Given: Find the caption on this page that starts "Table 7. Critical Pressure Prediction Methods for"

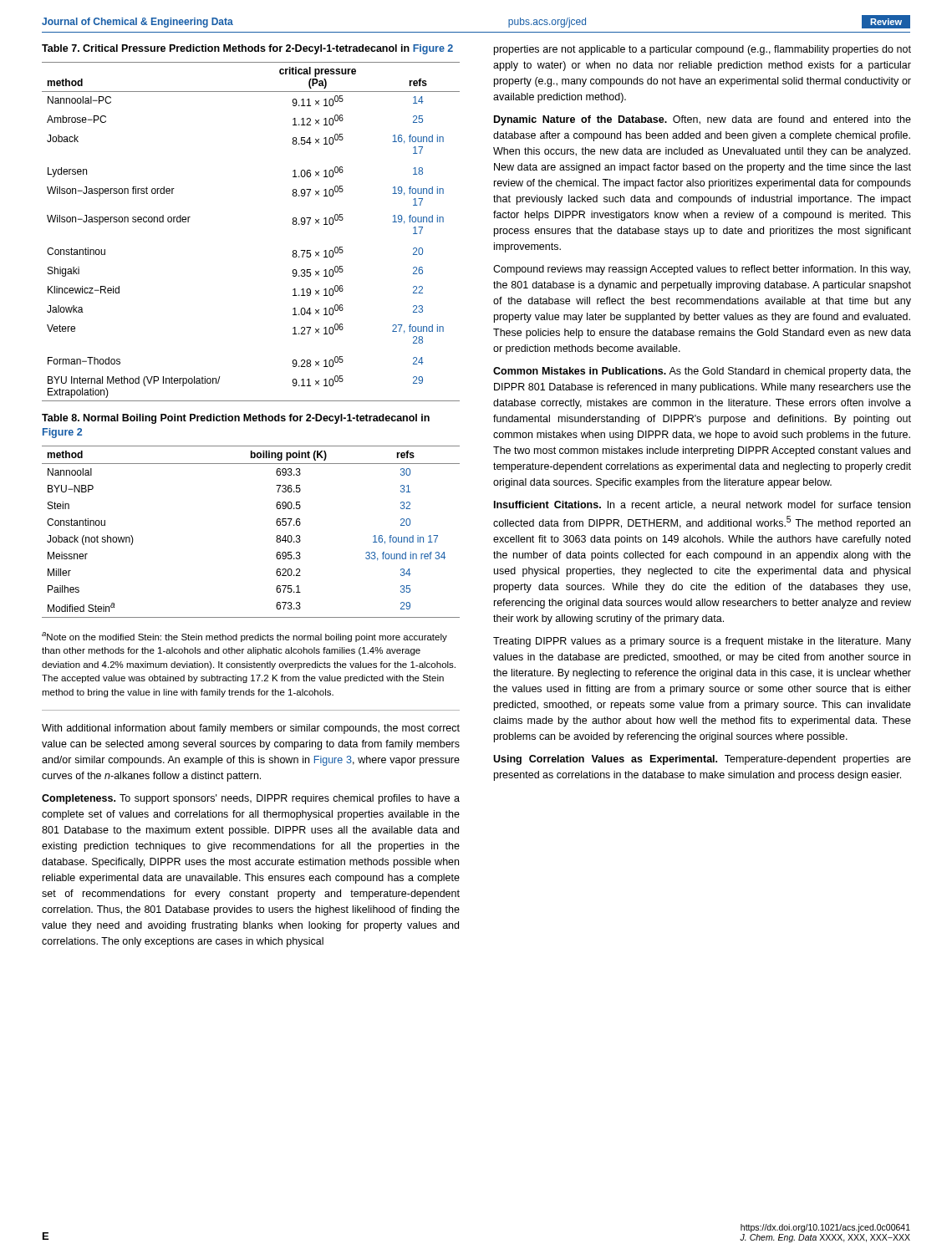Looking at the screenshot, I should coord(248,48).
